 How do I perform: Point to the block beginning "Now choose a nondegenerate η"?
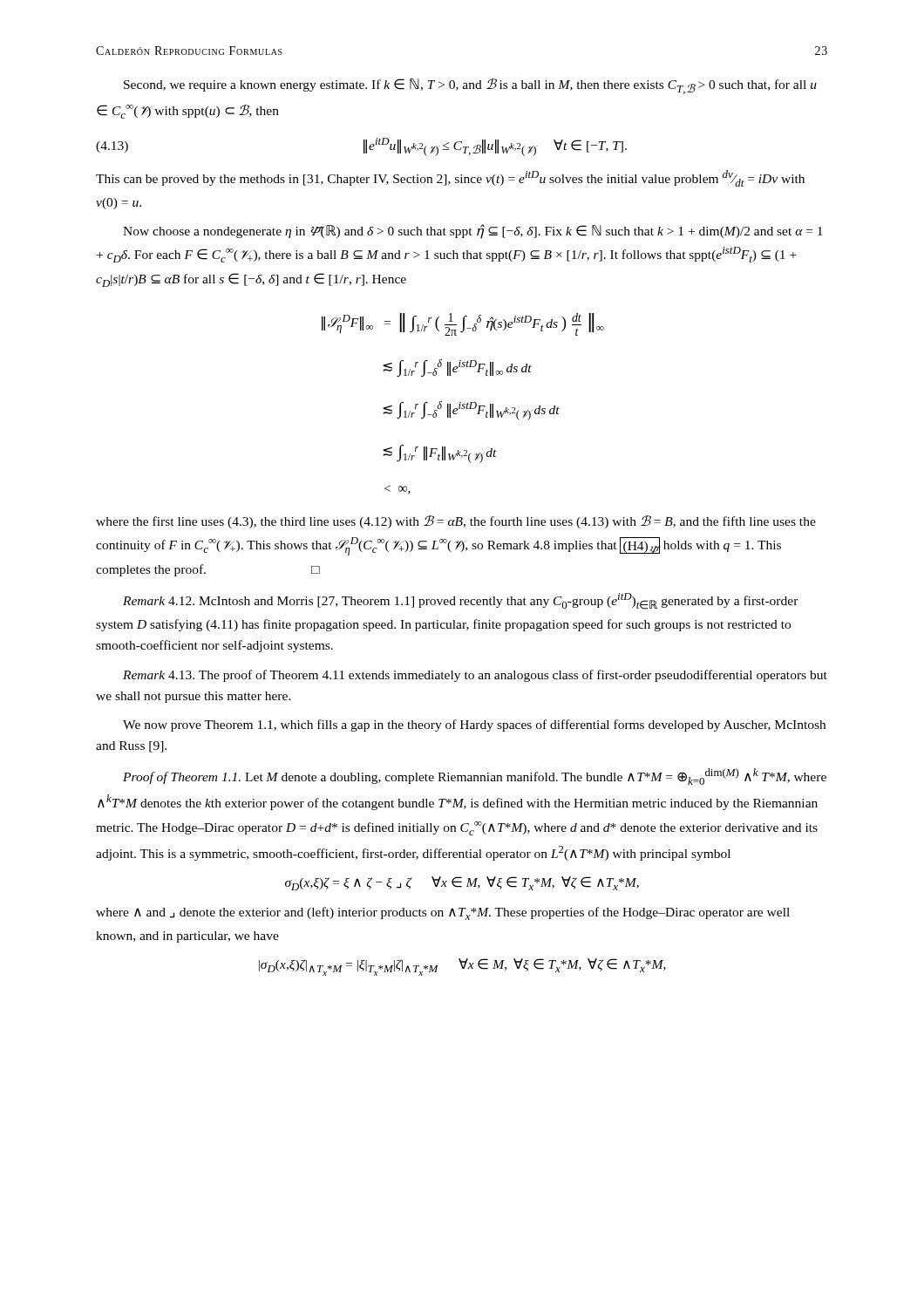coord(462,256)
